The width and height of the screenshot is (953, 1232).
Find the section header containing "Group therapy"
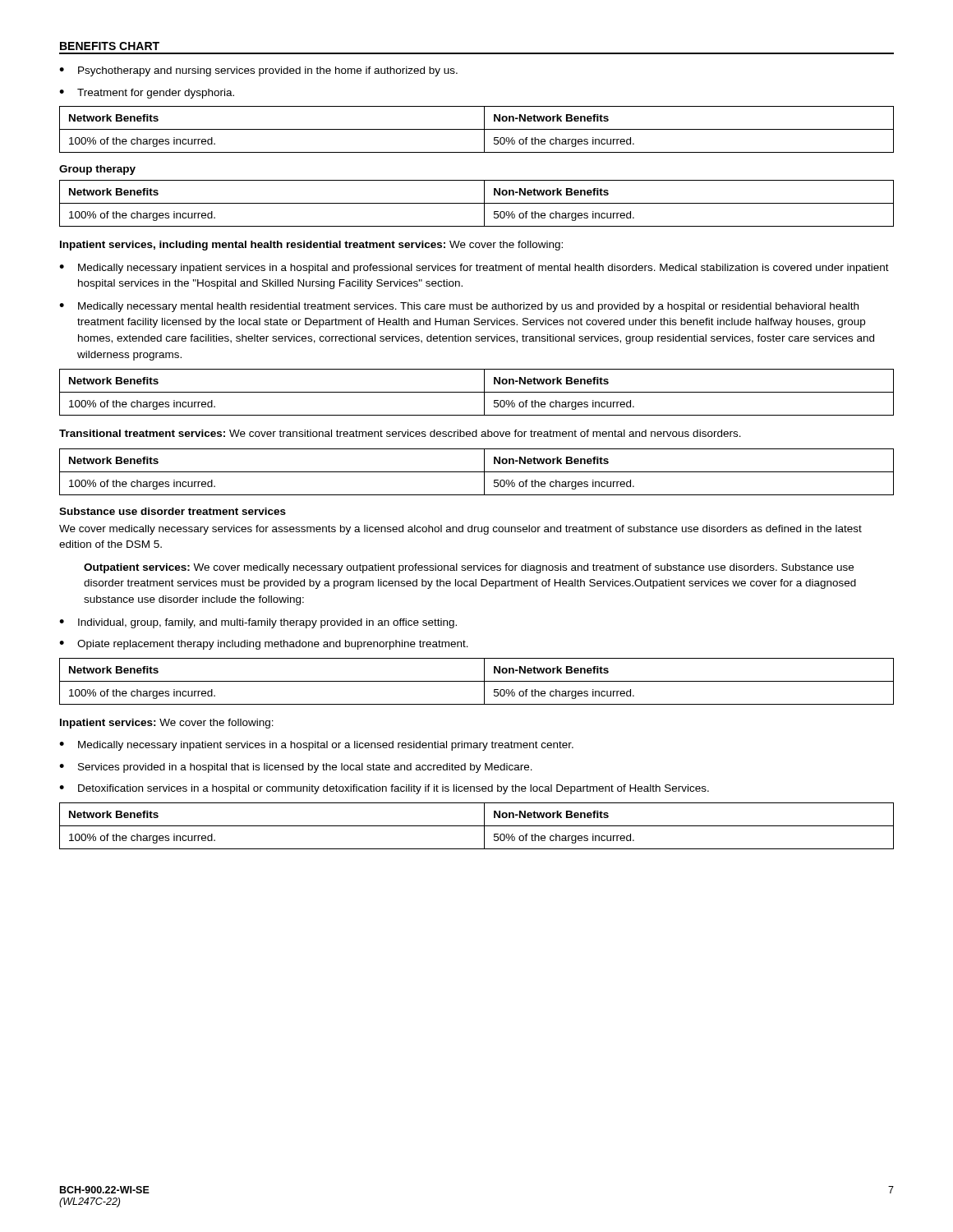97,169
